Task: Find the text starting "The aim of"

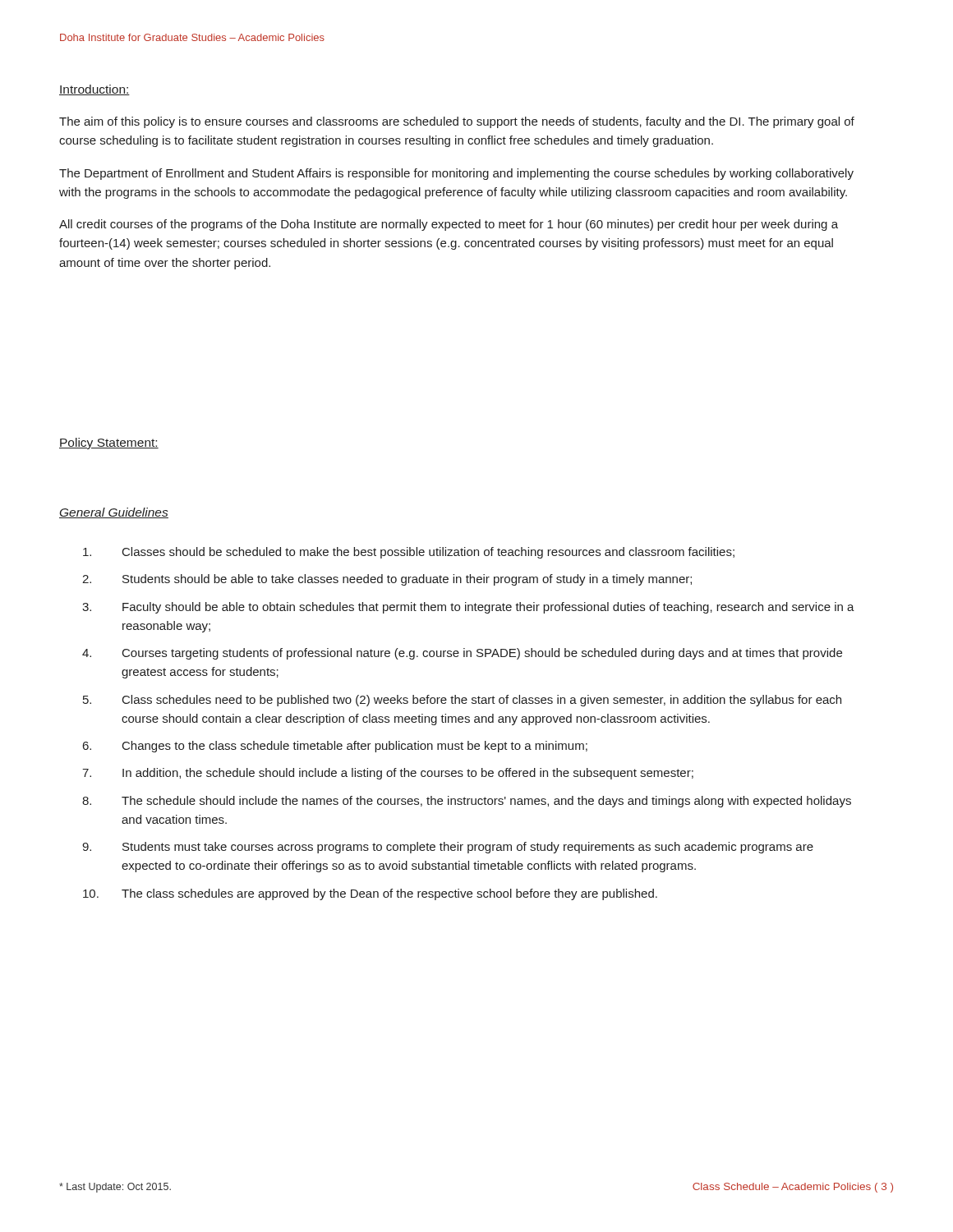Action: [x=457, y=131]
